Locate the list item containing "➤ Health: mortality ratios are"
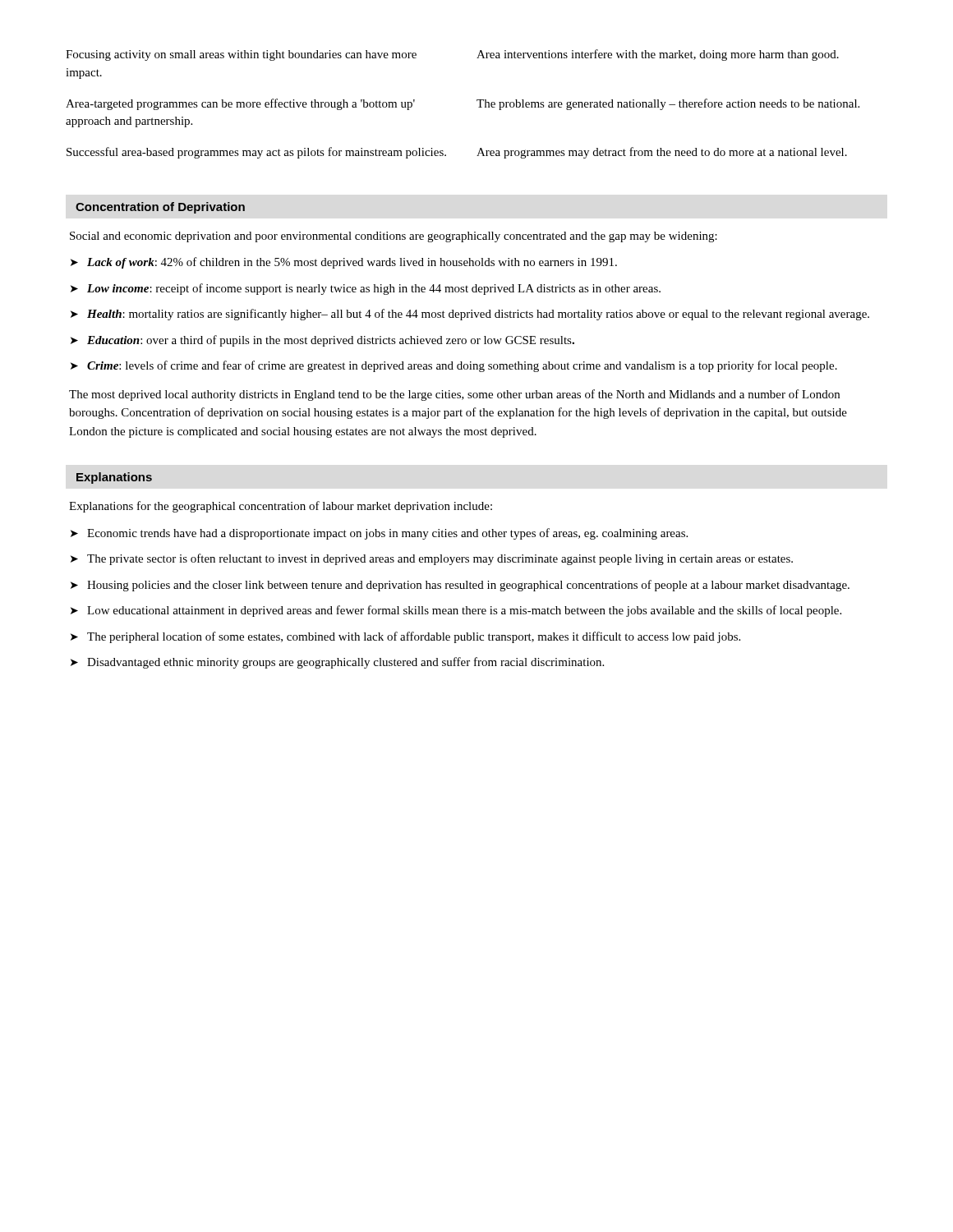 tap(476, 314)
